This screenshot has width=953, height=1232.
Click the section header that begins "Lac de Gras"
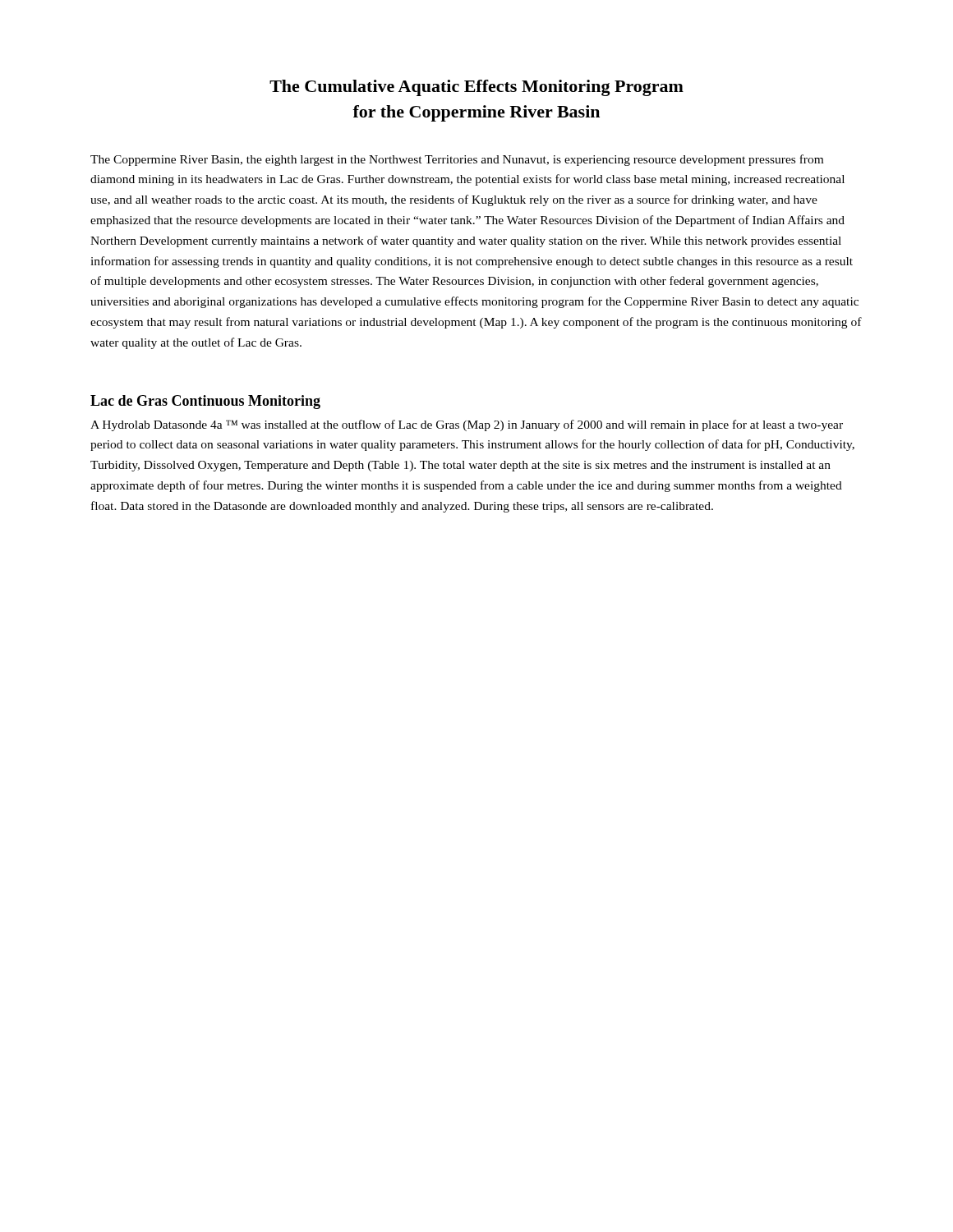point(205,400)
